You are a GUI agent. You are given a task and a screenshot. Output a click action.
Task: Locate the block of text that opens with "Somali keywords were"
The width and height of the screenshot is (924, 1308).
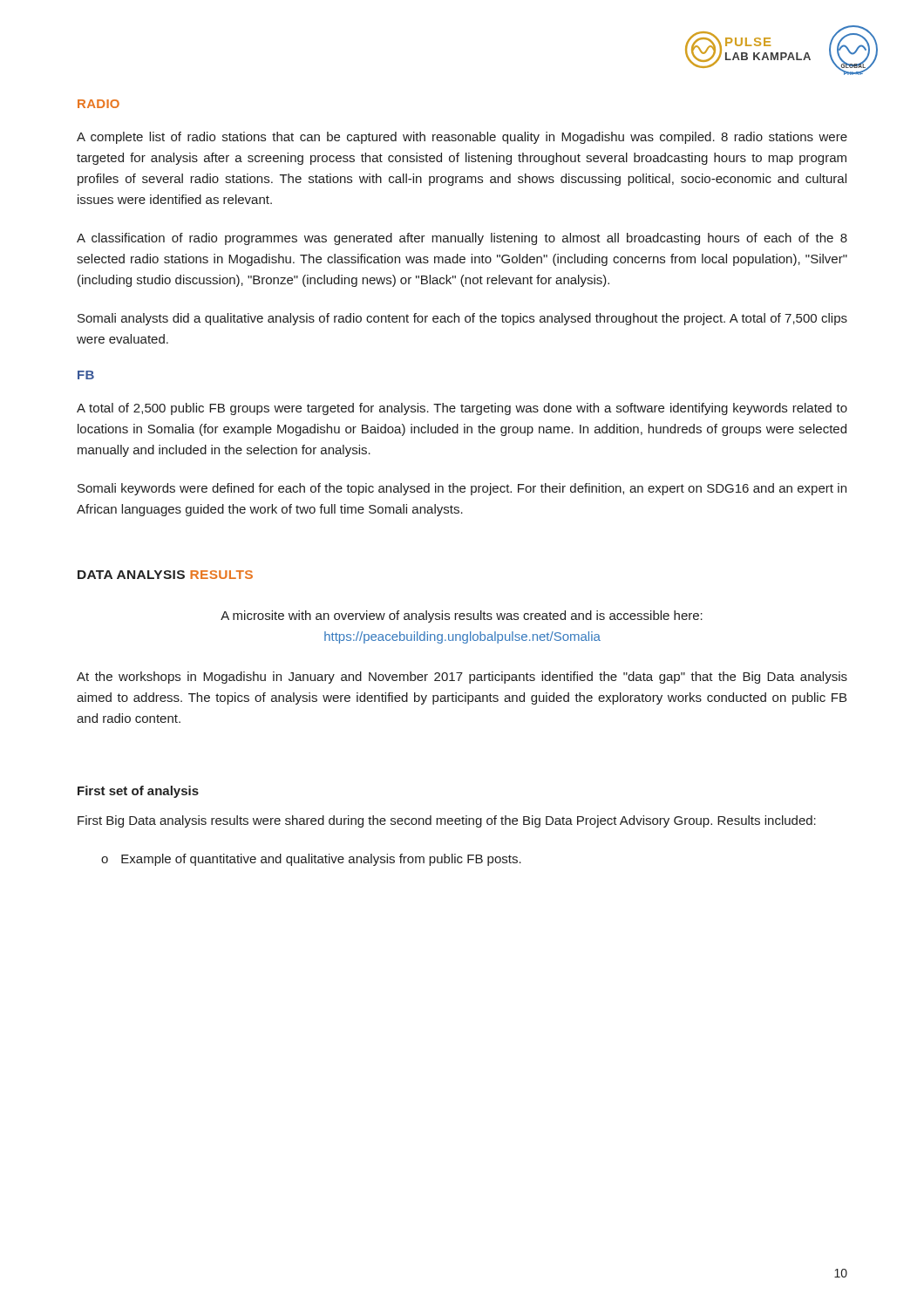(462, 498)
